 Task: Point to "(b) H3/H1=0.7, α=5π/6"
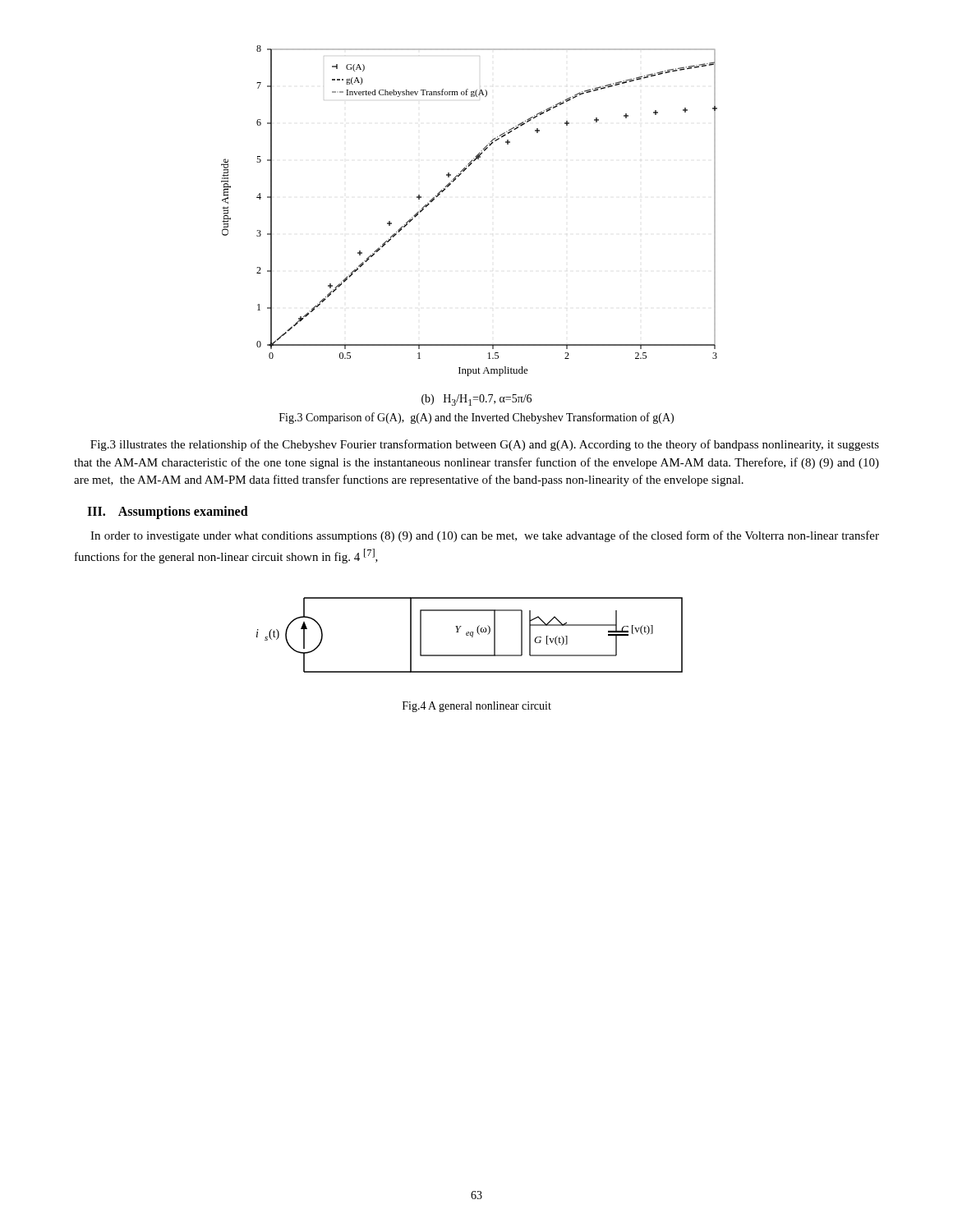(x=476, y=400)
